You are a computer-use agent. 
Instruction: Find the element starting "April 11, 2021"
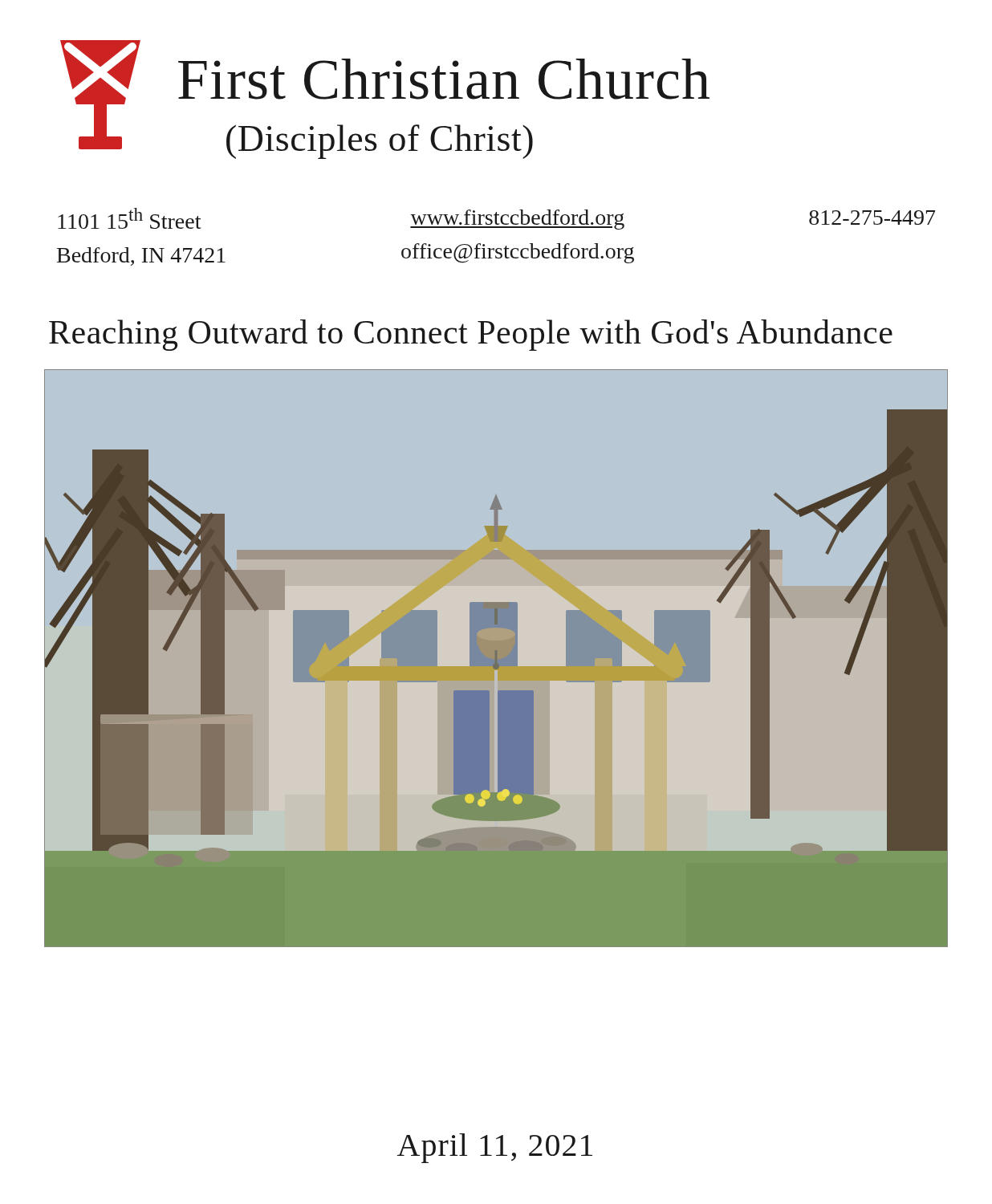(x=496, y=1145)
